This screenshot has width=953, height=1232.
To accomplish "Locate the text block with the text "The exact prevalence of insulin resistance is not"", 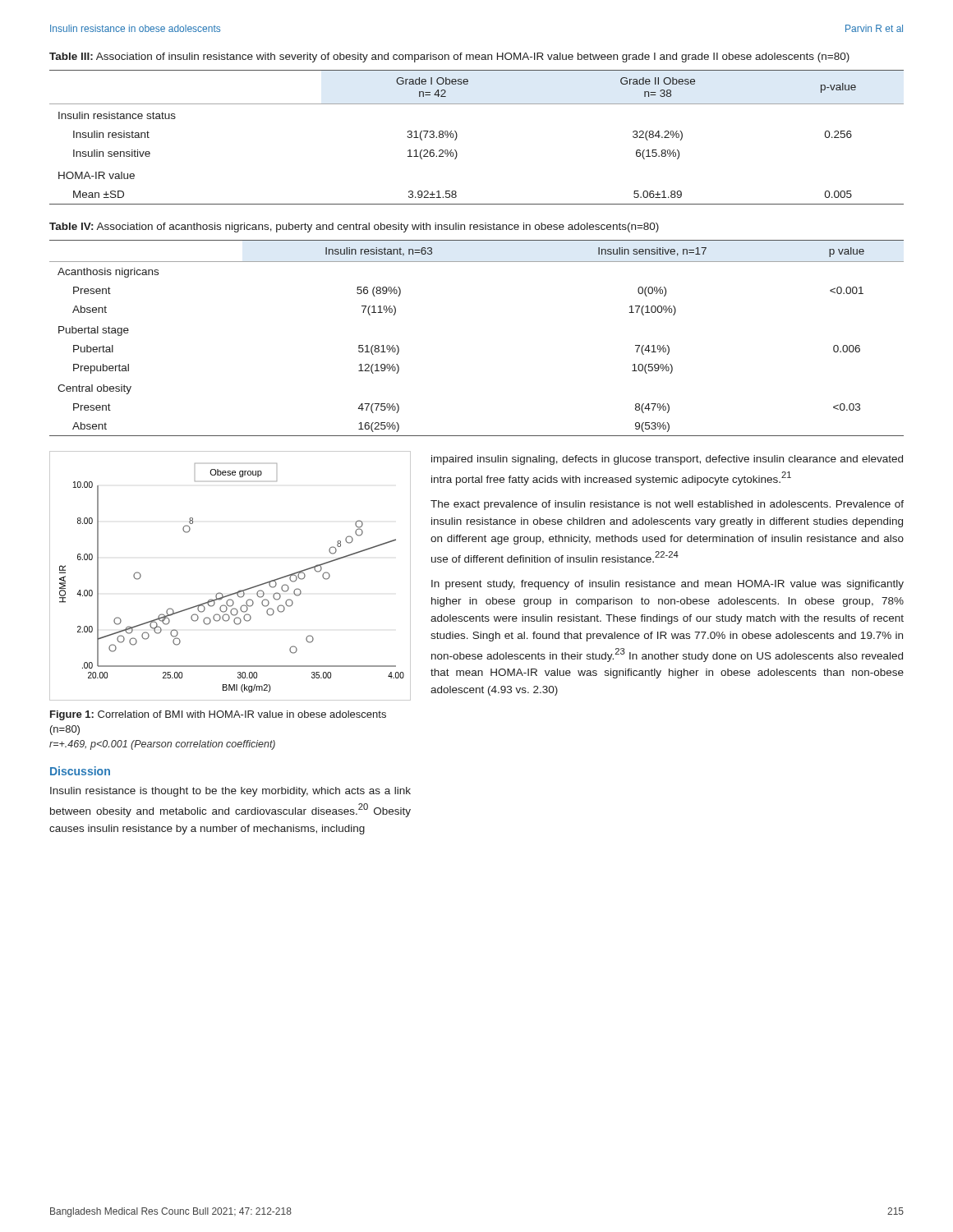I will pyautogui.click(x=667, y=531).
